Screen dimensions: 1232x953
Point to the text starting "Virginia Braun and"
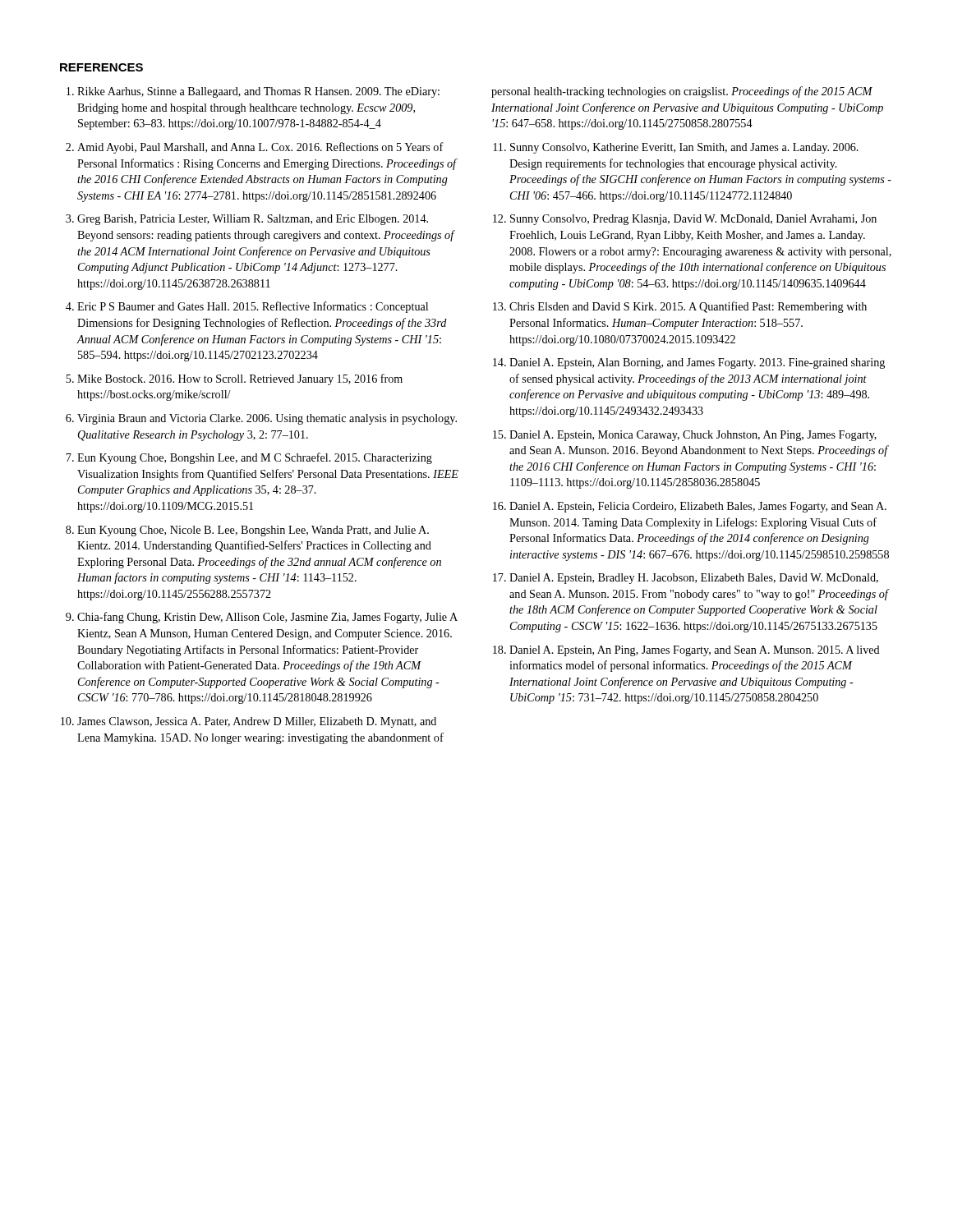267,426
